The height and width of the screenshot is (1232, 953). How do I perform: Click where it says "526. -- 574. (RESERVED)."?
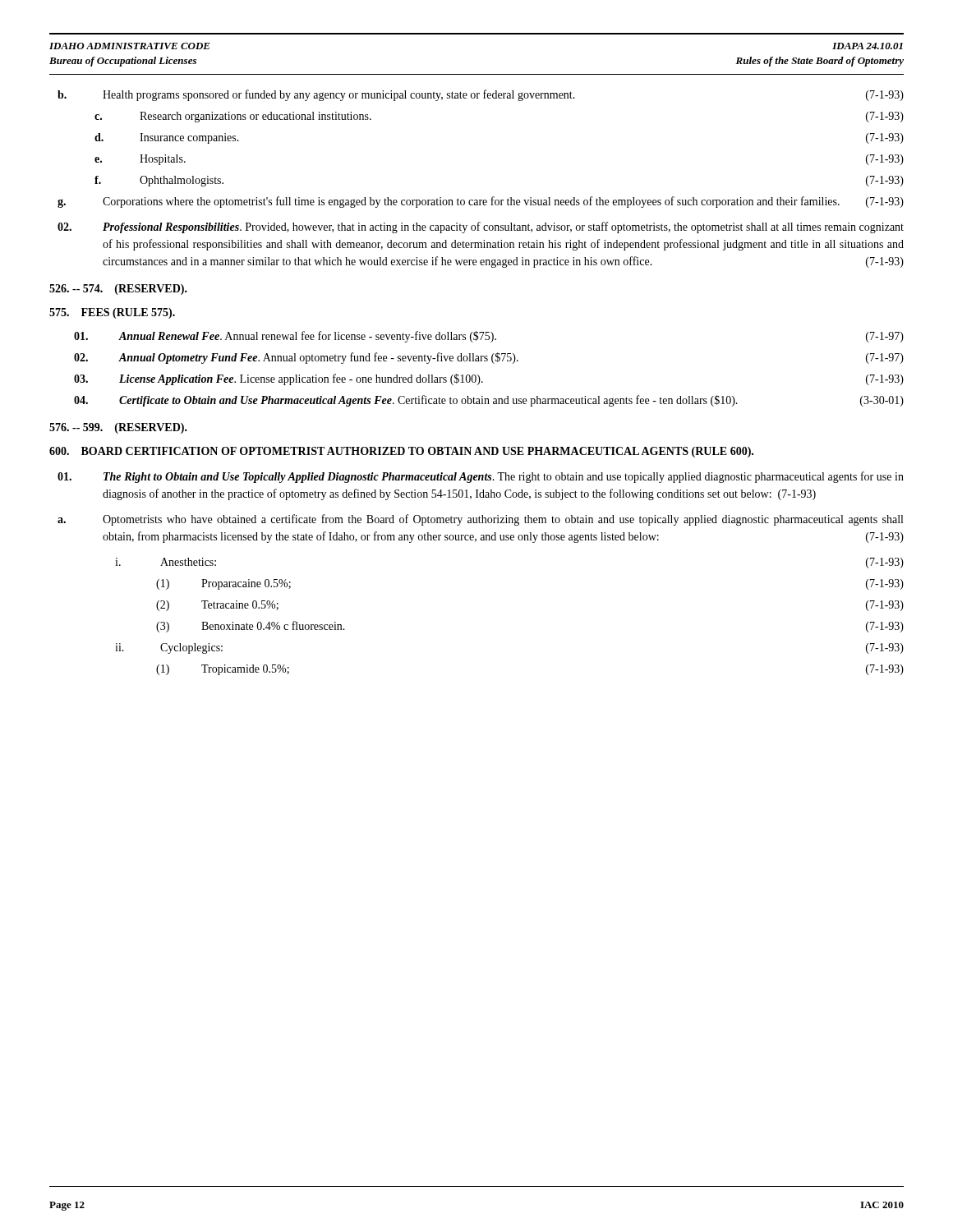(x=118, y=289)
